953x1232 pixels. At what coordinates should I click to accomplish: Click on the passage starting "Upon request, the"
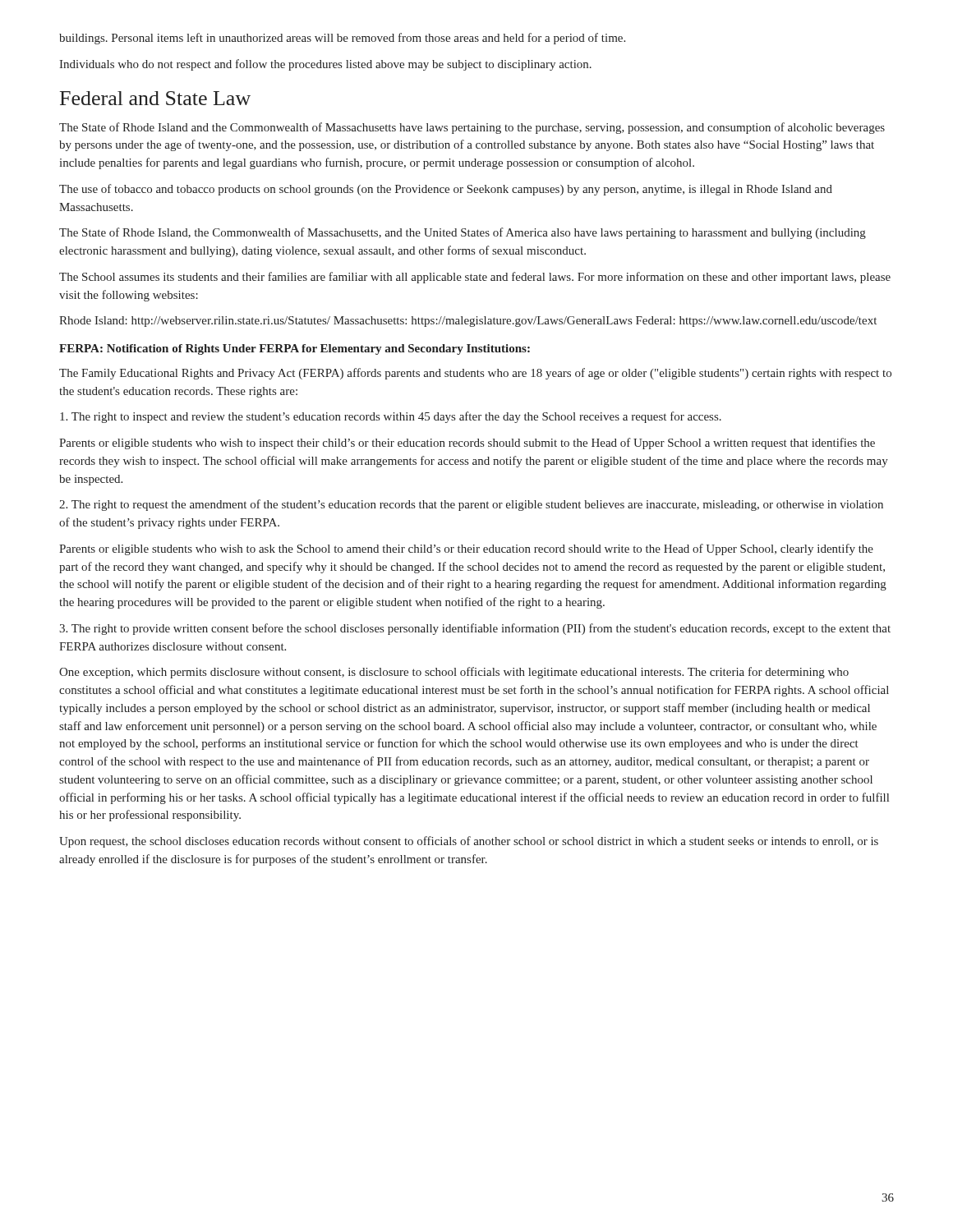point(476,851)
